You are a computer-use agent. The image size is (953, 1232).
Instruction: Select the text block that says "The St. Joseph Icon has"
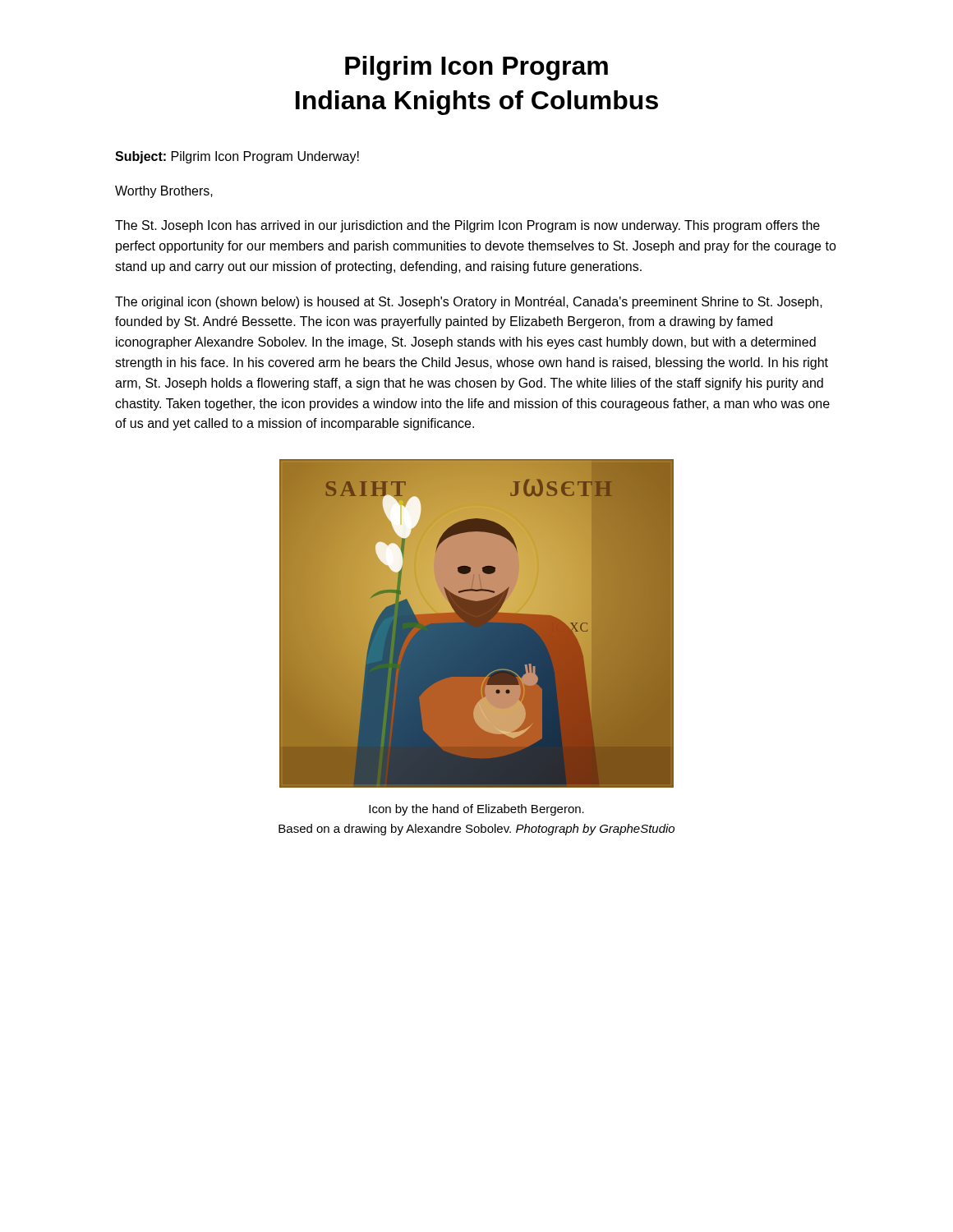click(476, 246)
